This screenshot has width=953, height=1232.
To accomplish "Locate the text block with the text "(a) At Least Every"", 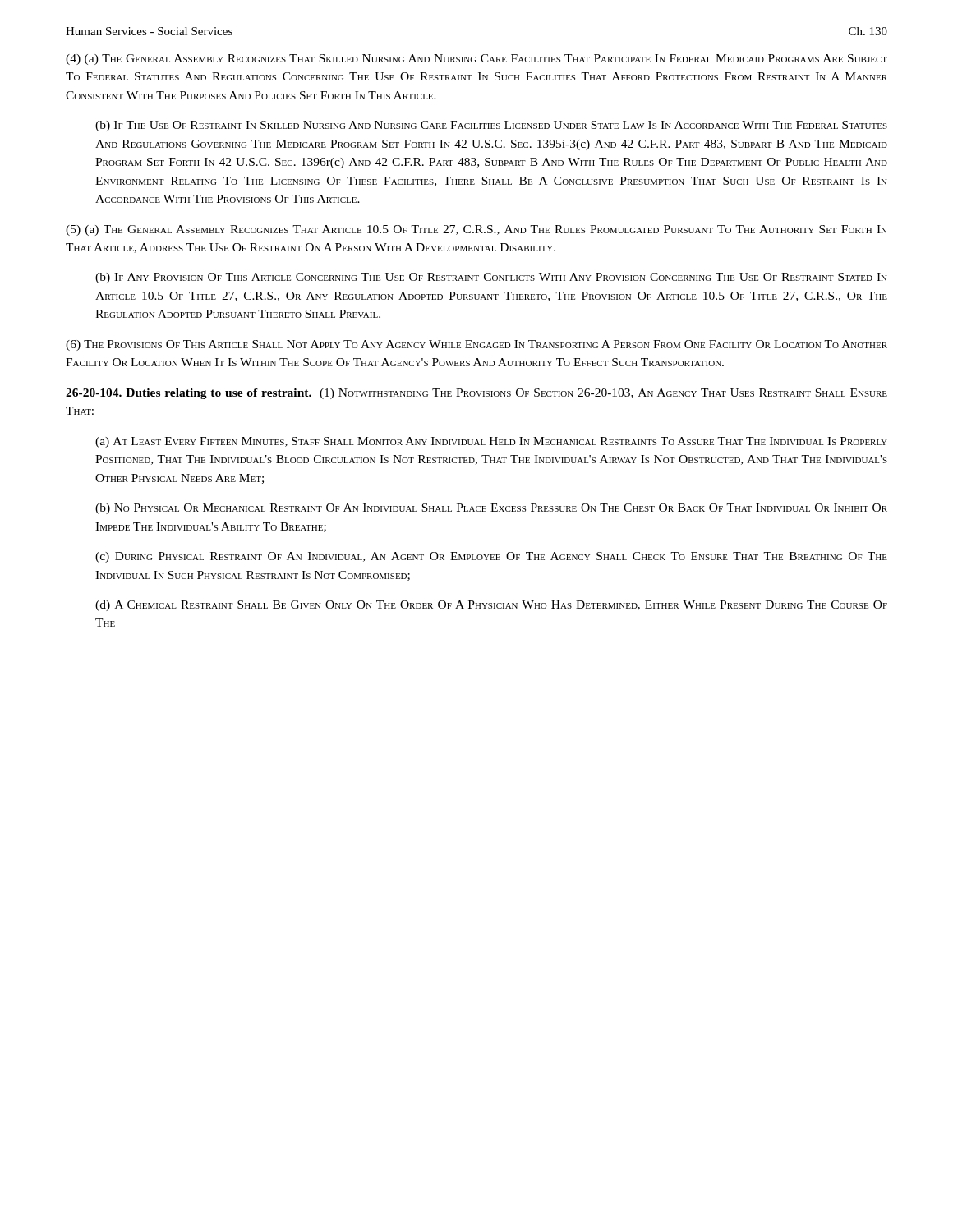I will point(491,459).
